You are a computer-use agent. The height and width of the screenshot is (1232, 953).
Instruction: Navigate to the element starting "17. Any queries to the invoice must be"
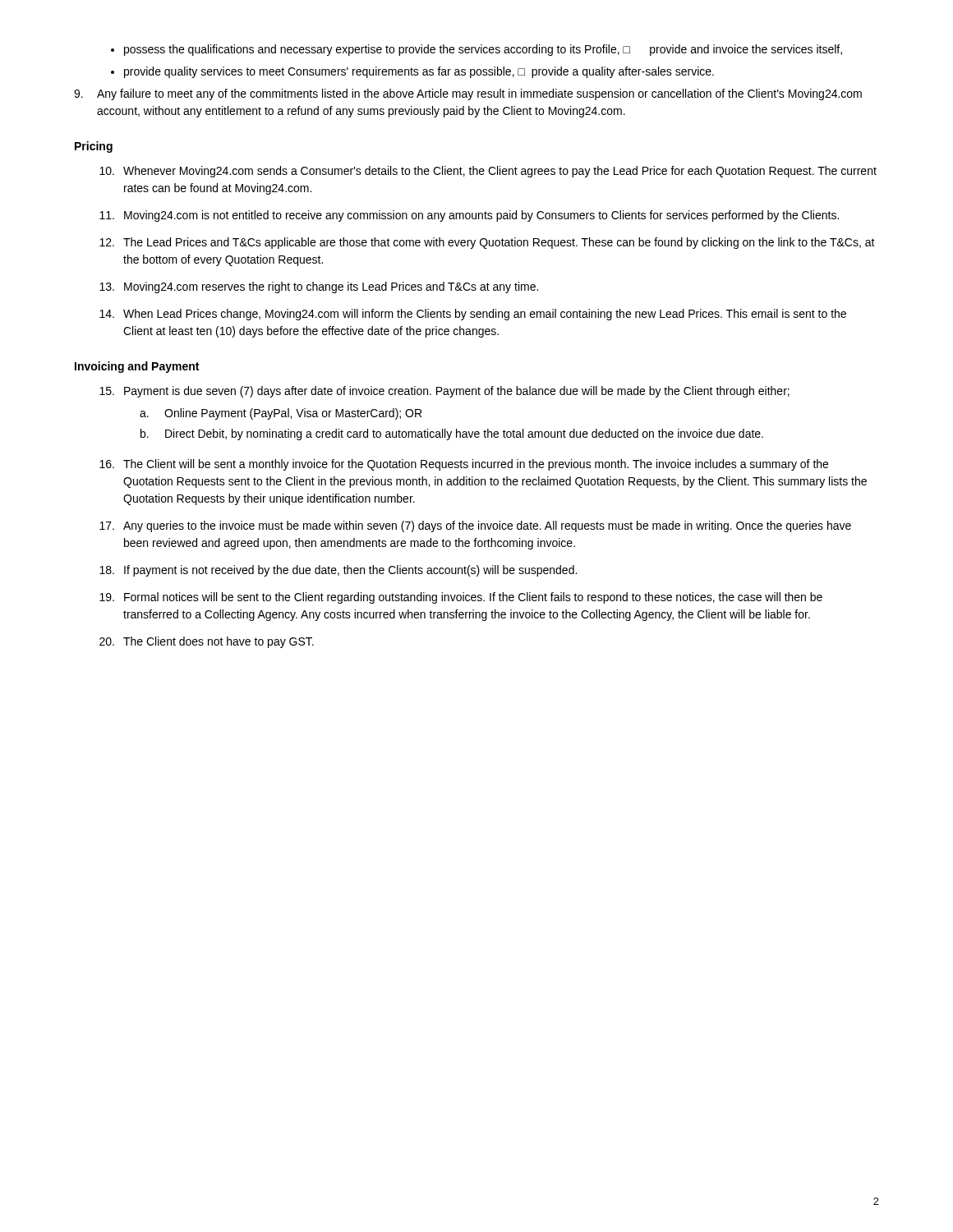pyautogui.click(x=476, y=535)
